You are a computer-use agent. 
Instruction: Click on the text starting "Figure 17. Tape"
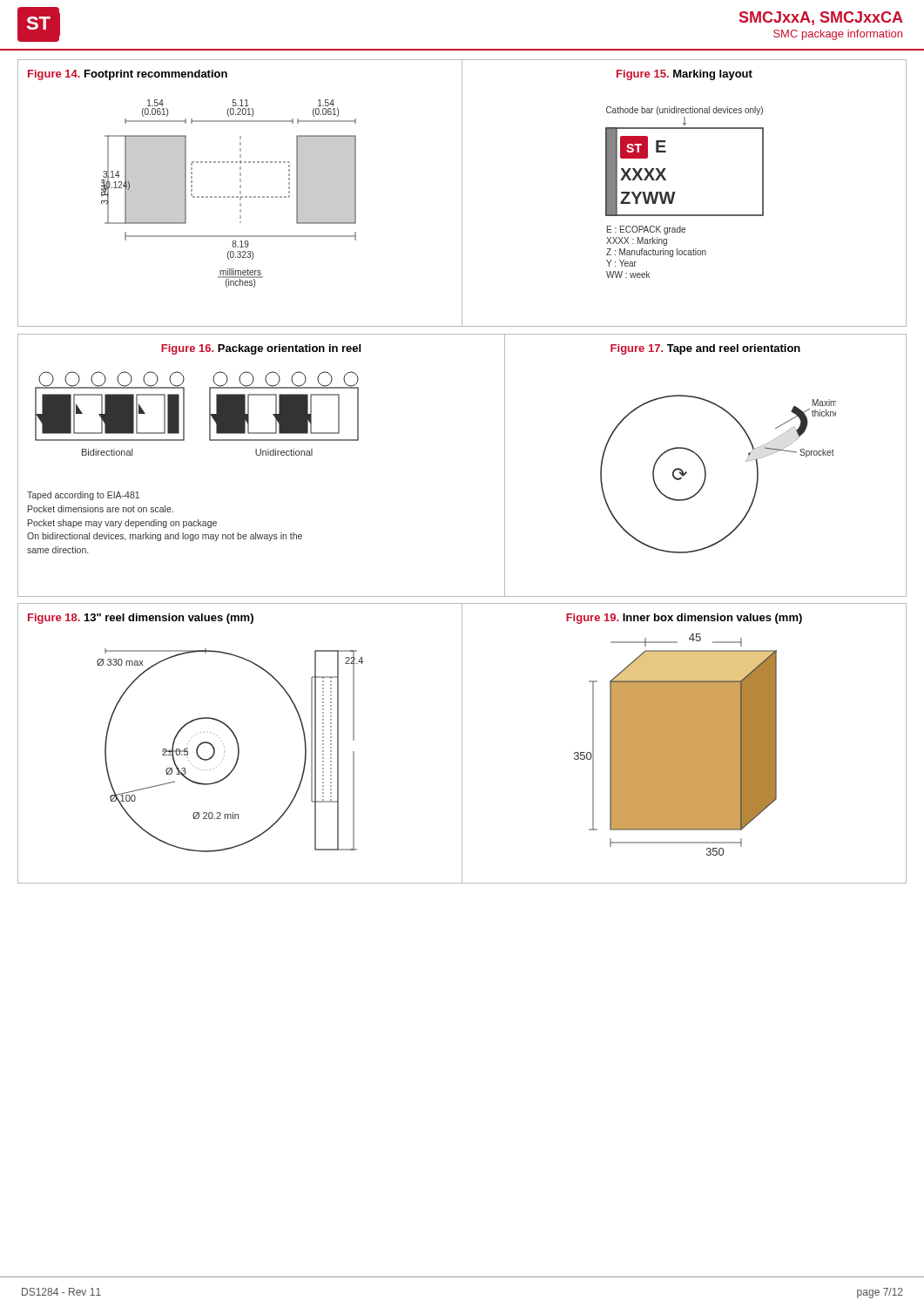pos(705,348)
